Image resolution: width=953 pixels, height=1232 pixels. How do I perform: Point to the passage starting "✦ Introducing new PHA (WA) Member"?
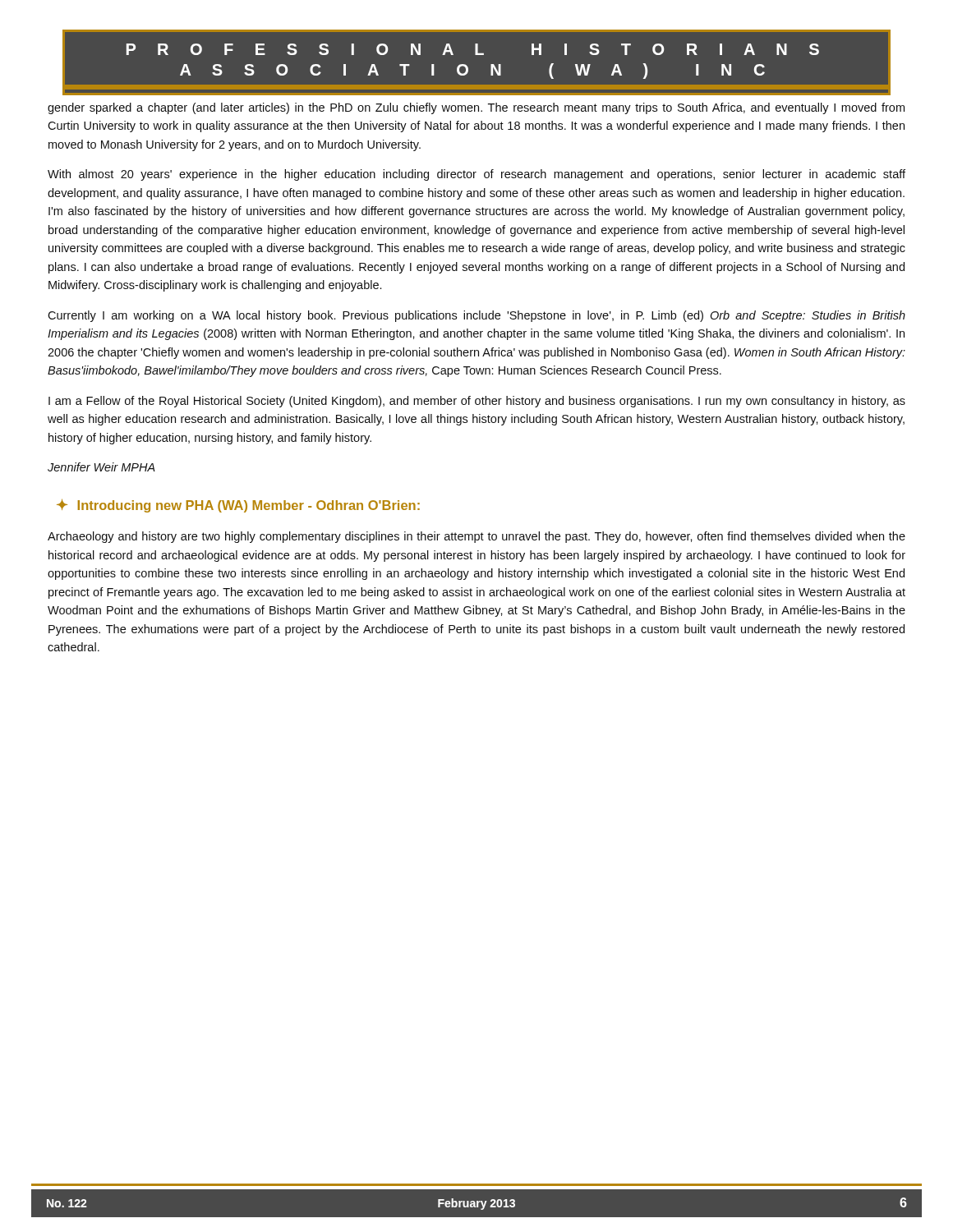[x=238, y=506]
